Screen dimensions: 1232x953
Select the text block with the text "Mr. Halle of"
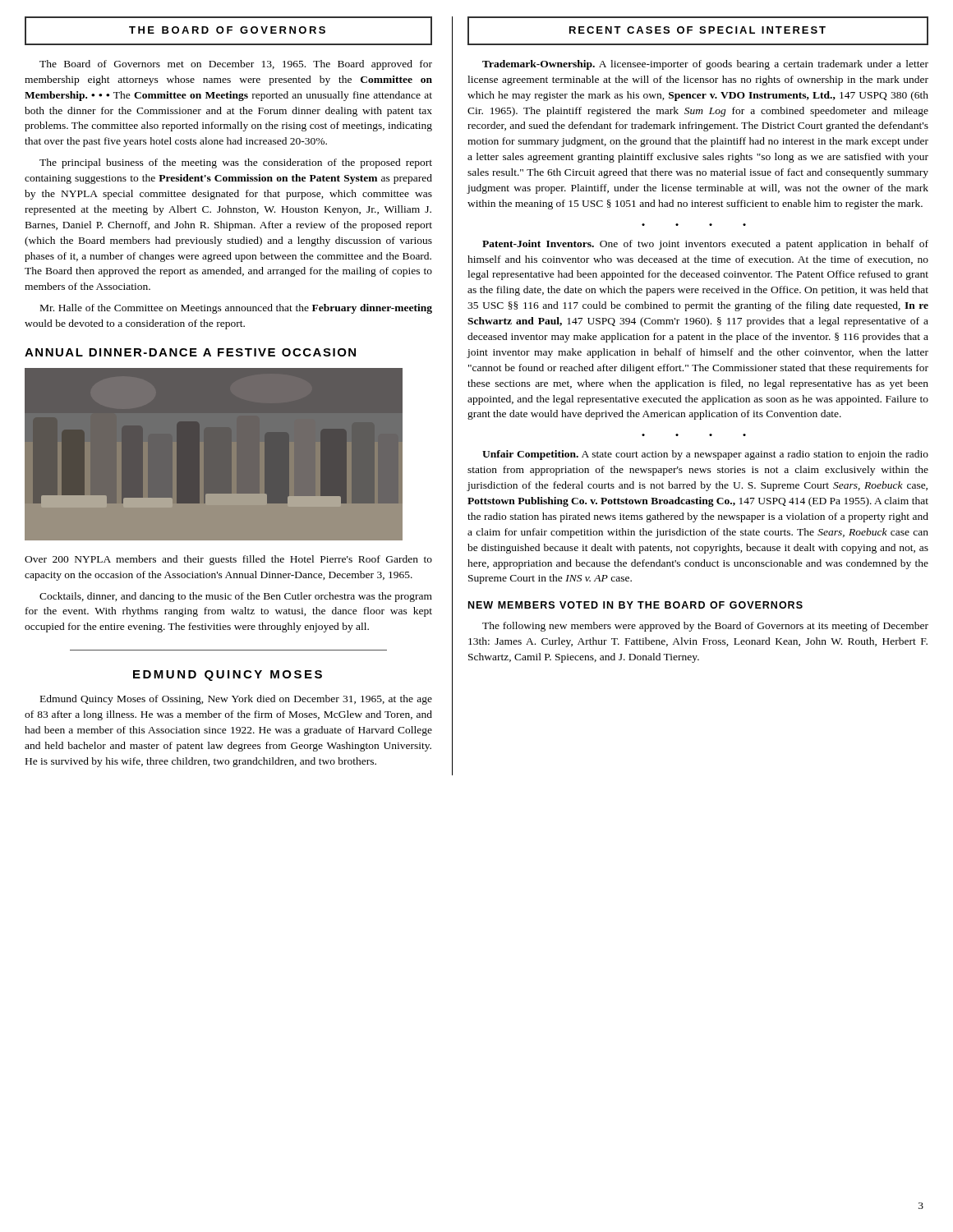click(228, 316)
